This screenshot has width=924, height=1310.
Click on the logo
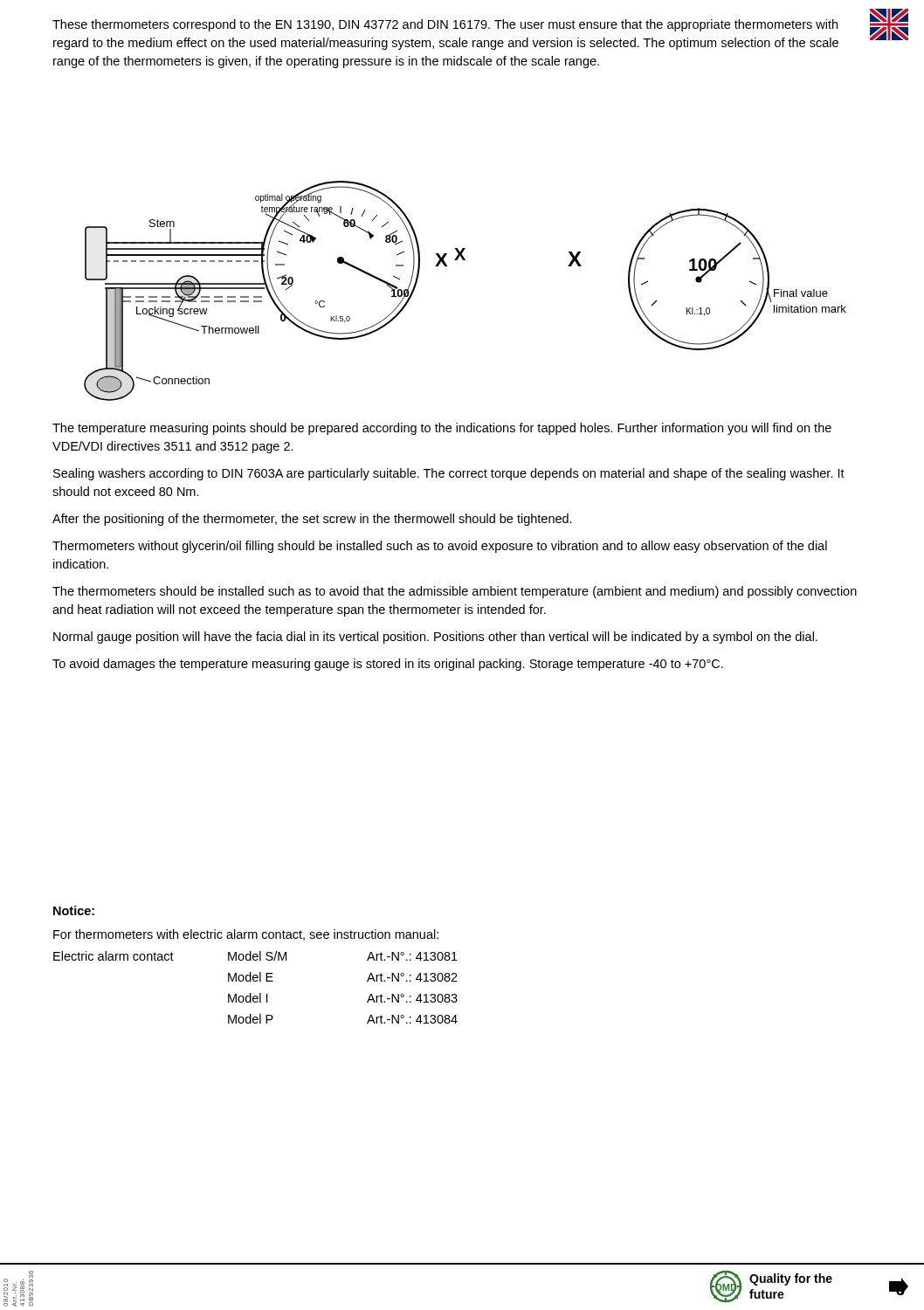tap(889, 24)
